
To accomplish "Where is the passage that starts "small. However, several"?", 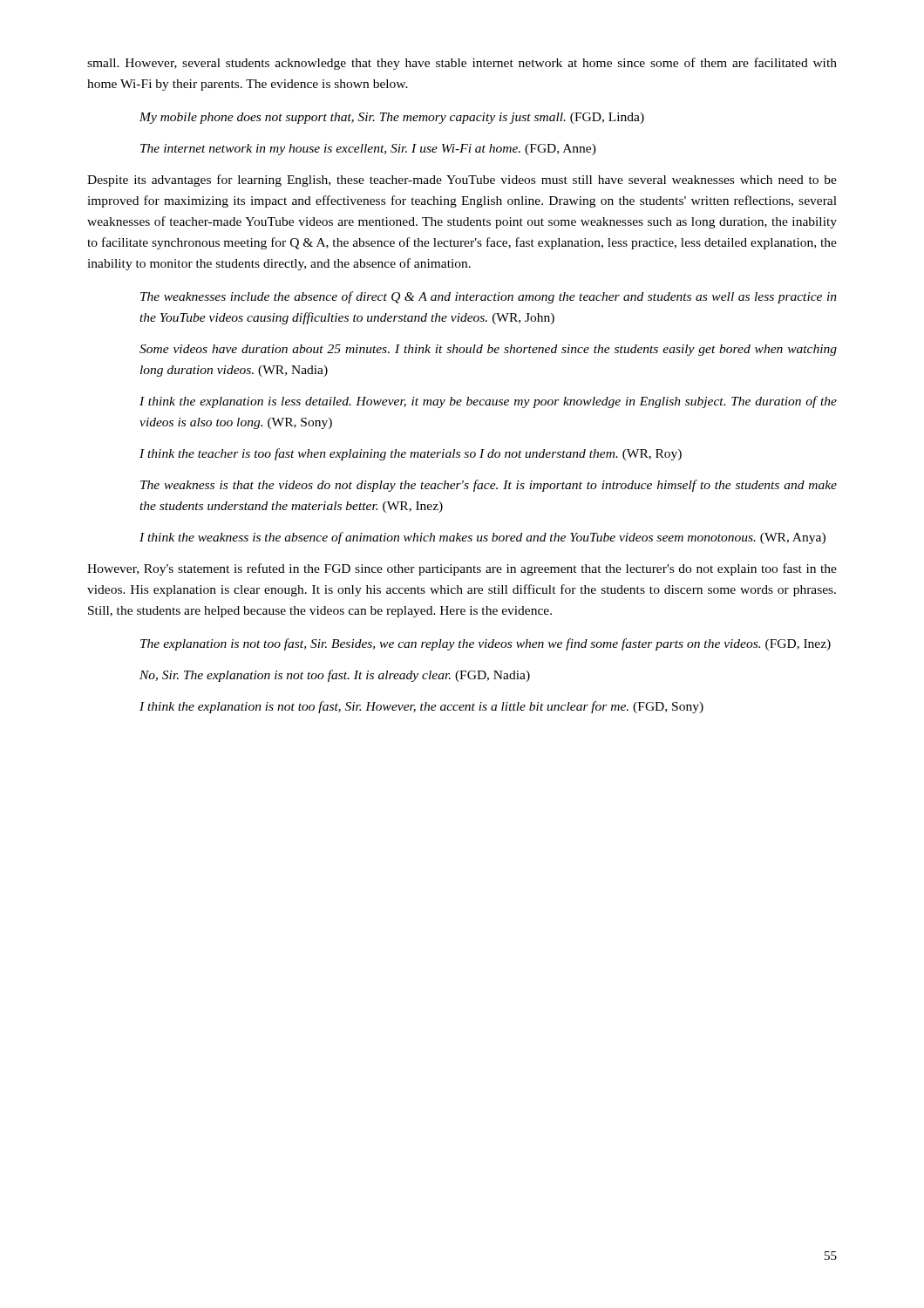I will (x=462, y=73).
